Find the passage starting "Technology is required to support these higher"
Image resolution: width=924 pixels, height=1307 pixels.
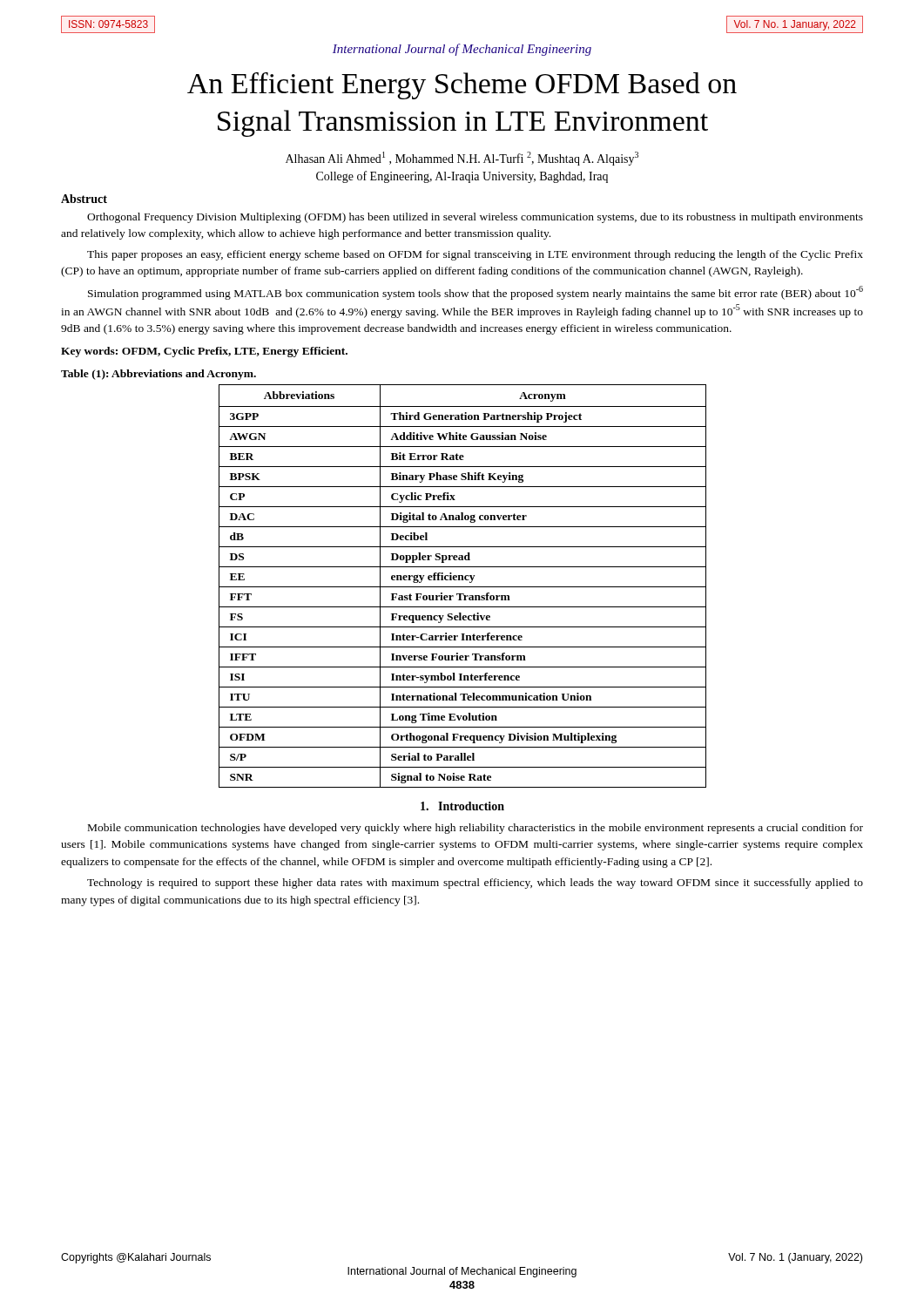pos(462,891)
